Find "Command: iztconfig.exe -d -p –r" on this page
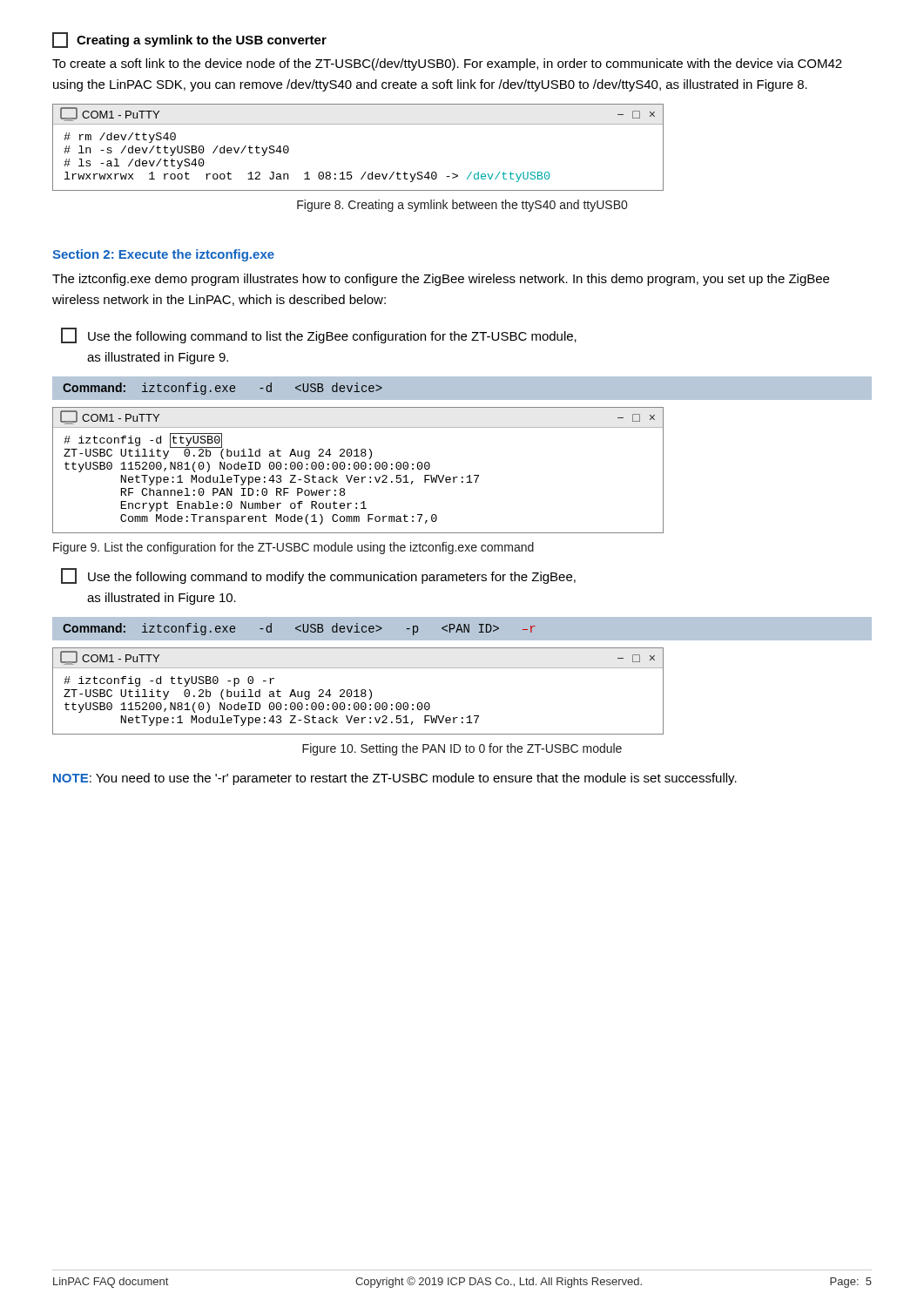 299,629
